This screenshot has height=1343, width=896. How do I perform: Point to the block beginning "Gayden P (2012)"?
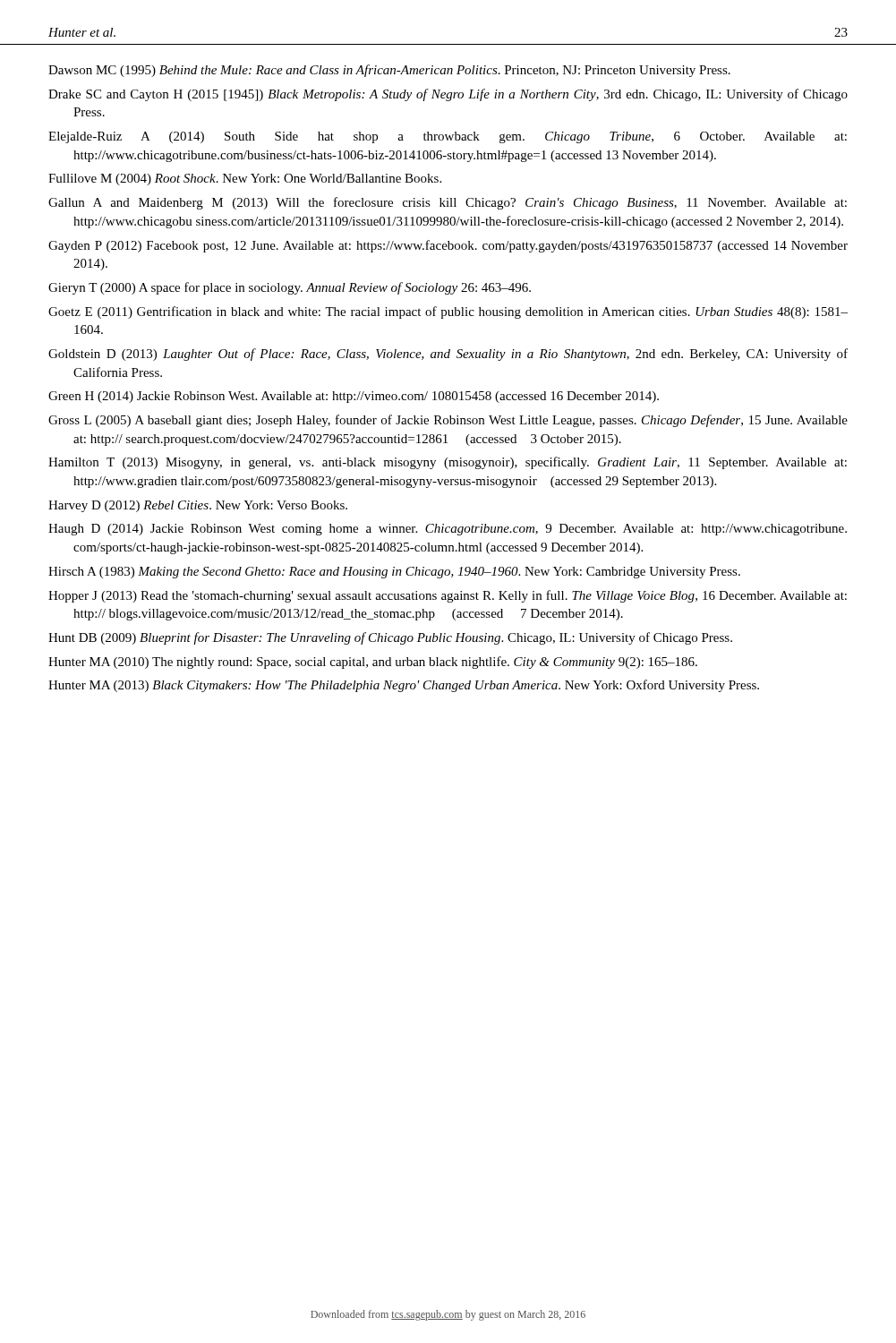(448, 254)
